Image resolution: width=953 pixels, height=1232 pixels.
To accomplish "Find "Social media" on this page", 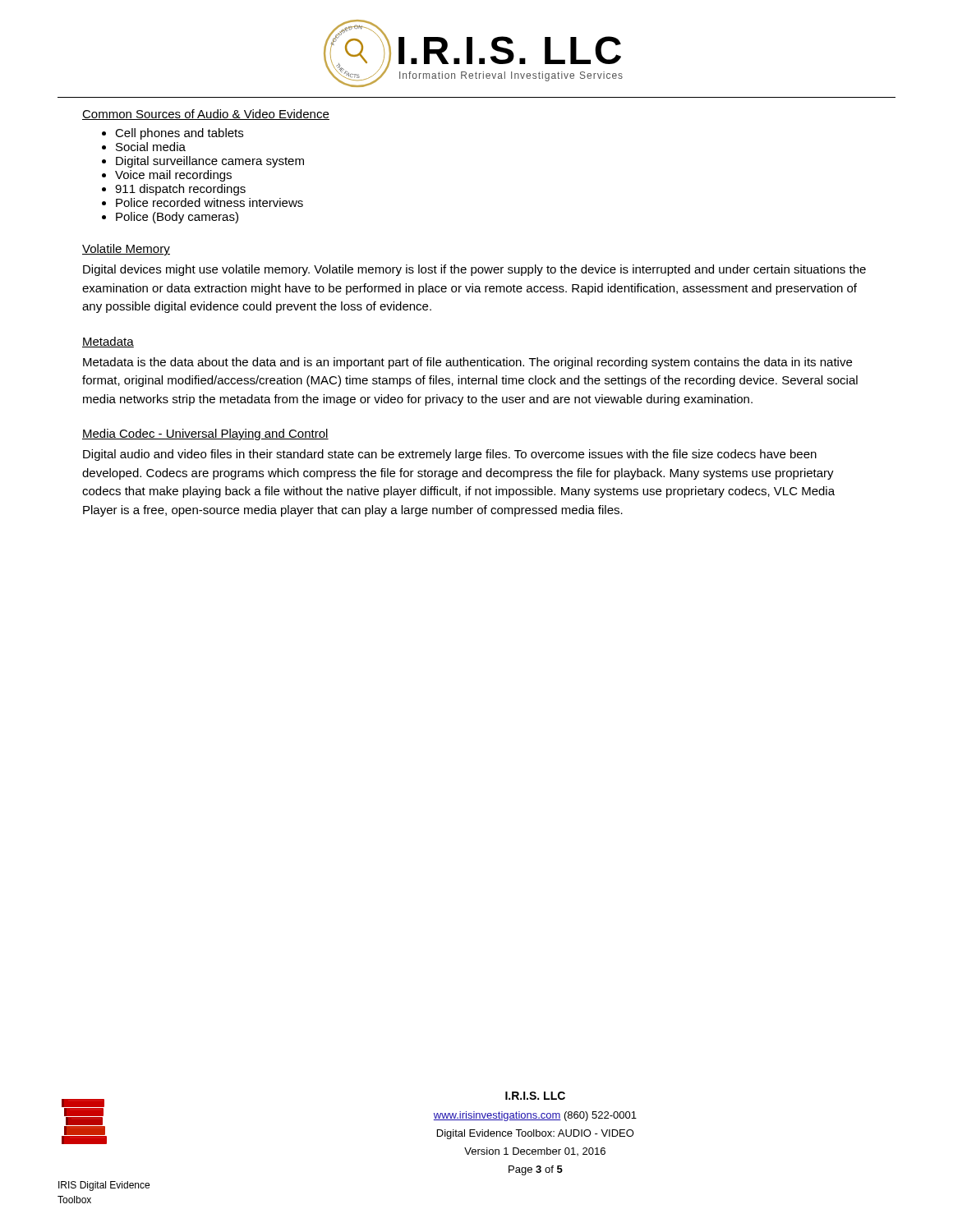I will pos(150,147).
